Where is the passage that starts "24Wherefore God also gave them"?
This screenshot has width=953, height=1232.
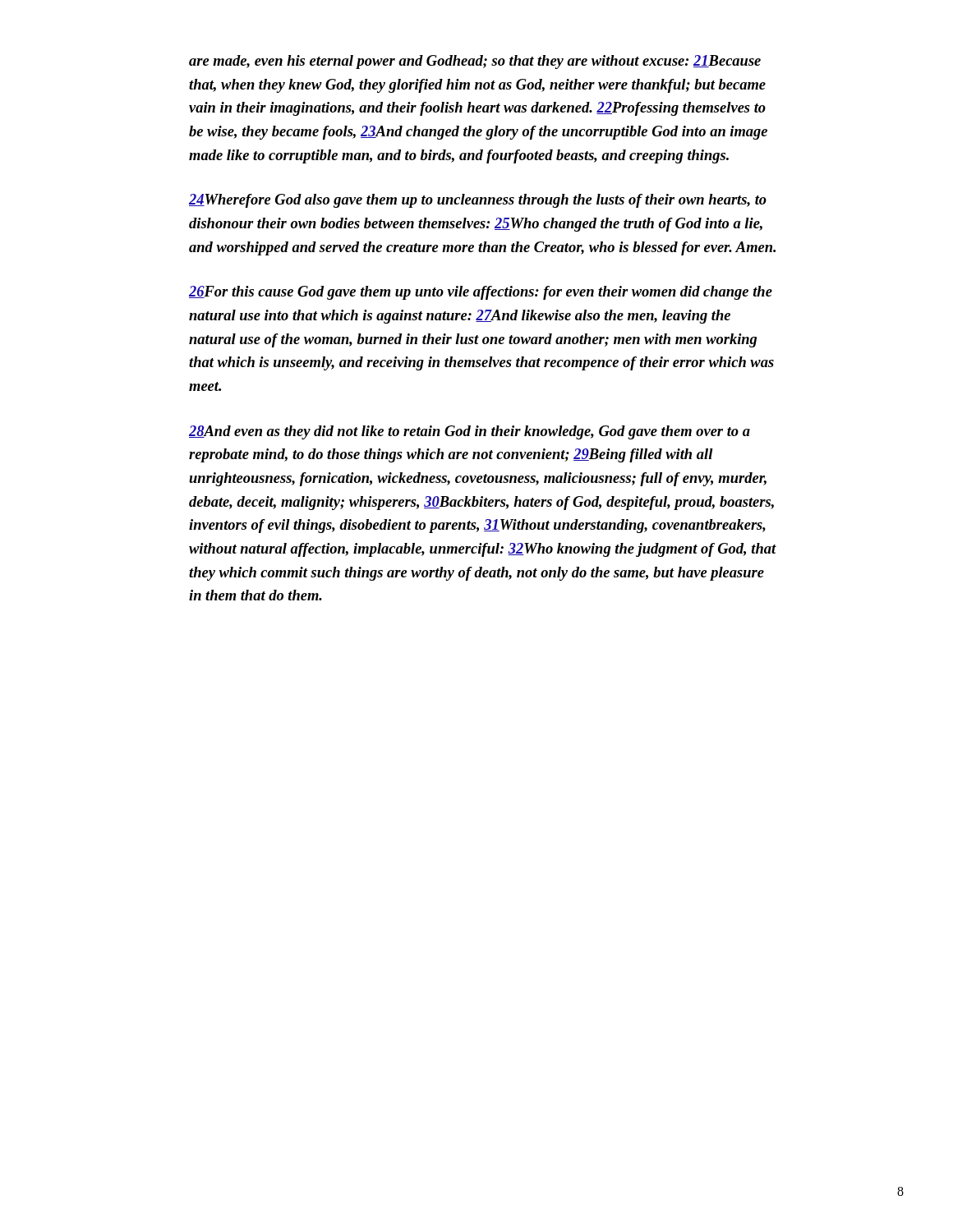483,223
